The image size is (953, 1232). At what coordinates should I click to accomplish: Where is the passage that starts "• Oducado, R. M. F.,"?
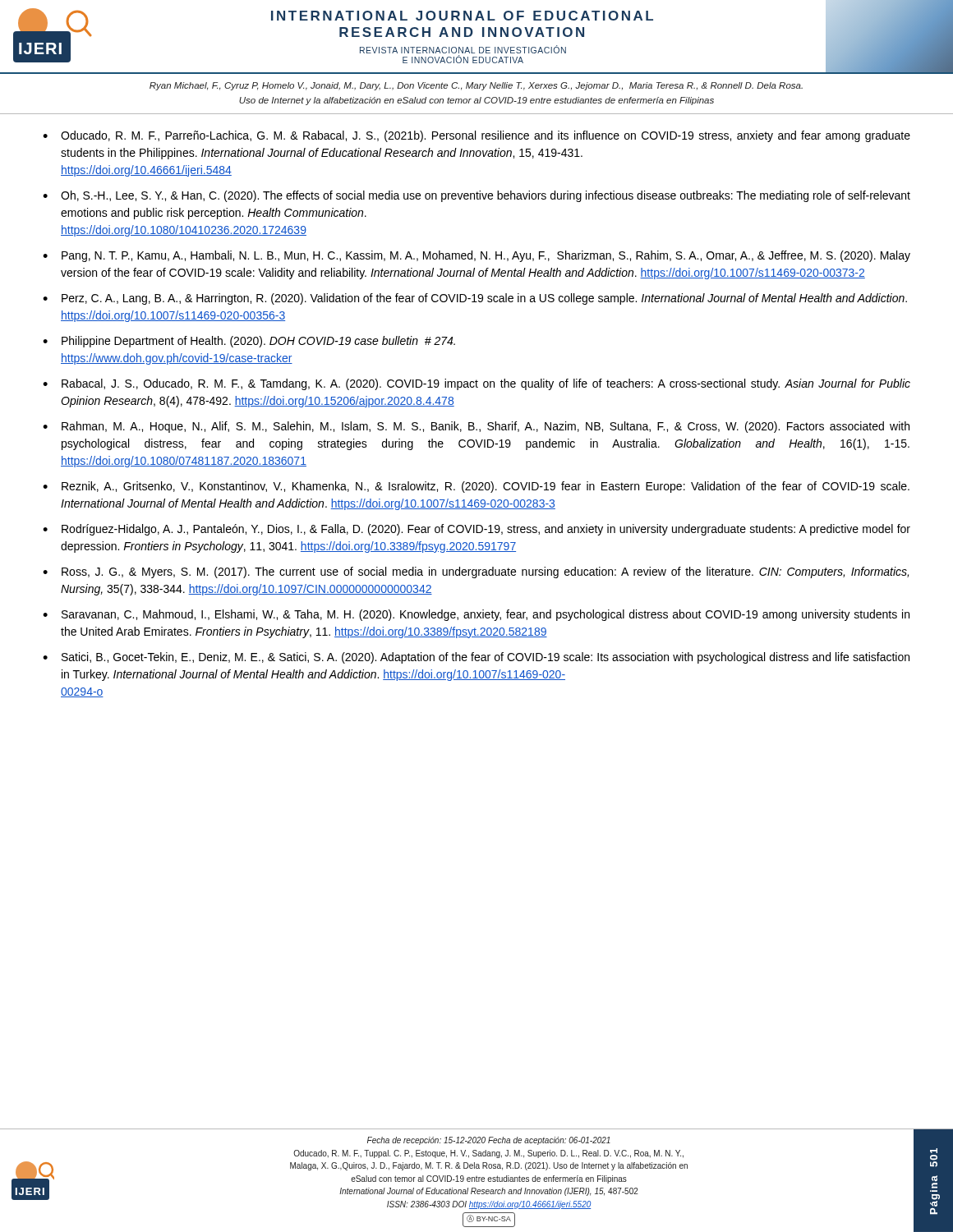point(476,153)
